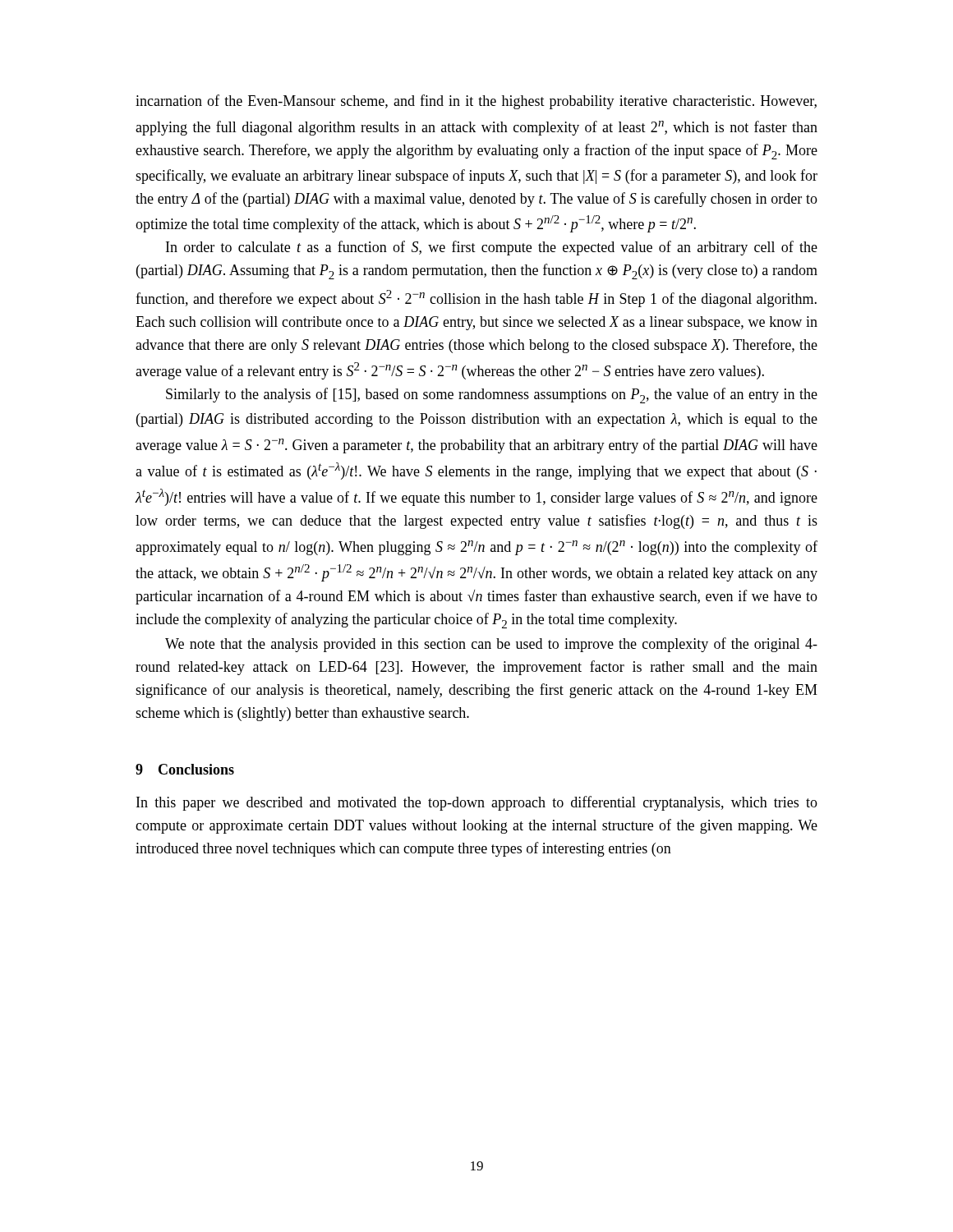Select the text block that says "We note that the analysis provided in"

pos(476,679)
